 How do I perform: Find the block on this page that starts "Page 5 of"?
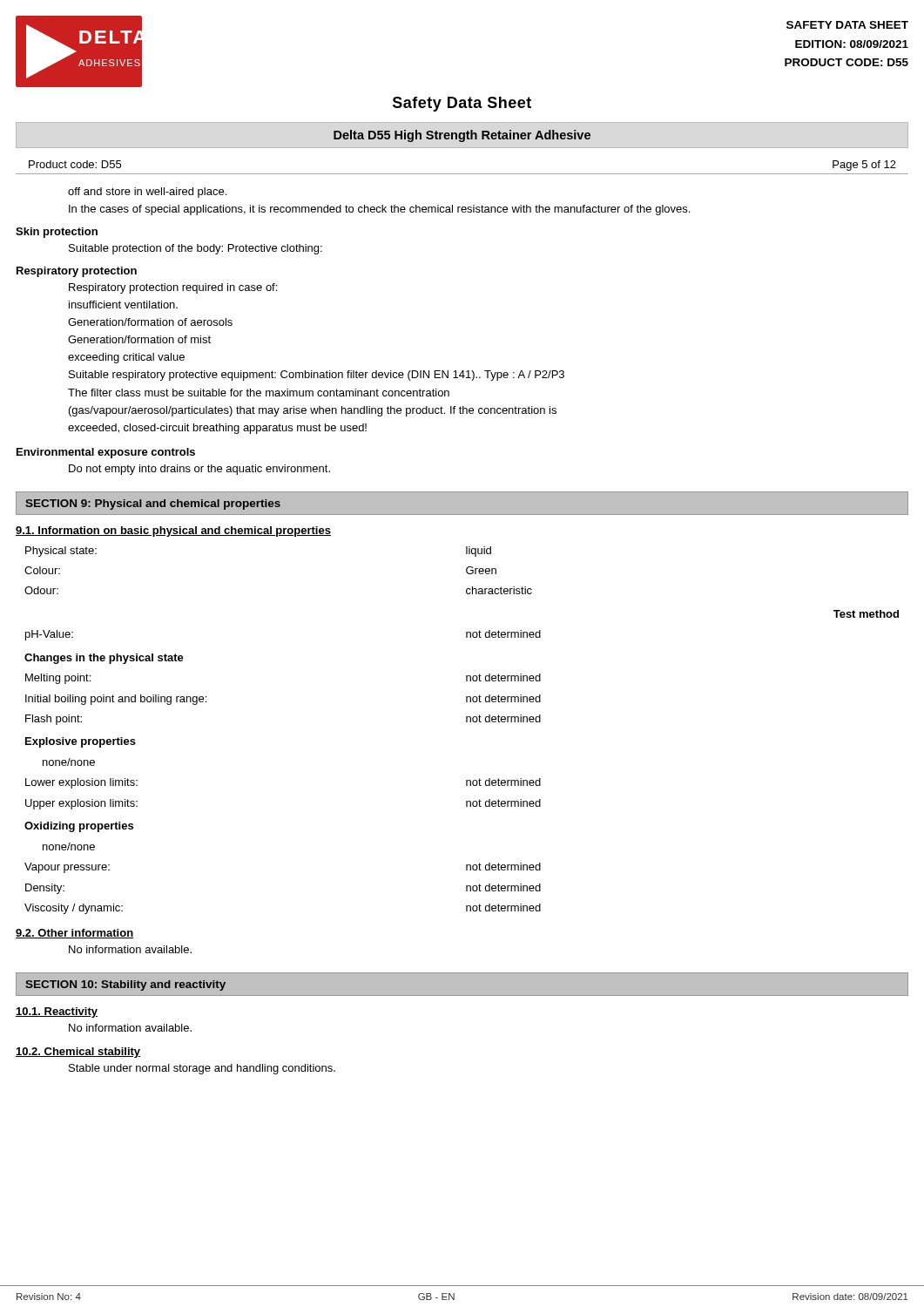864,164
